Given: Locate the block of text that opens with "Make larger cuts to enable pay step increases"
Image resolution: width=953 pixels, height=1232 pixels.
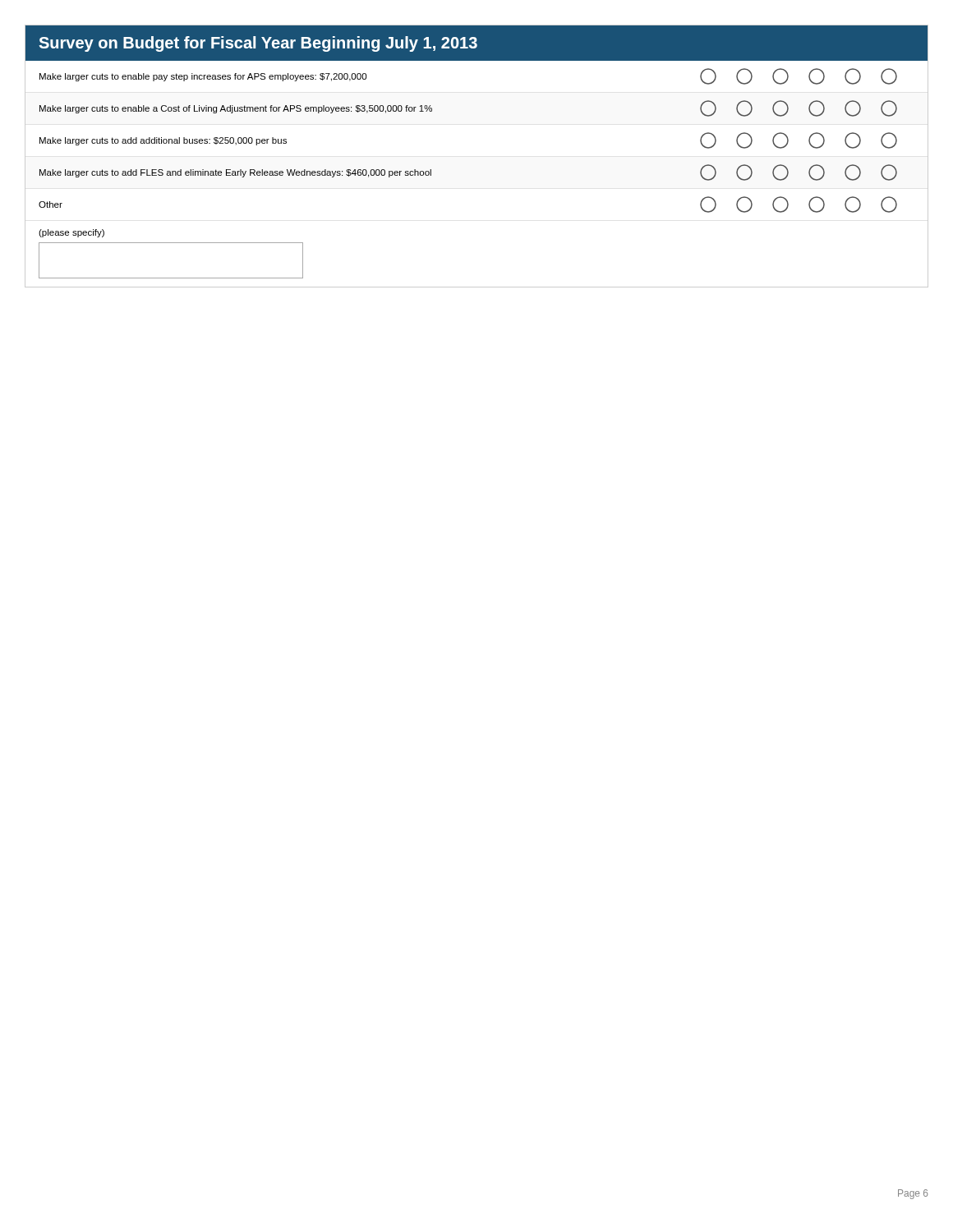Looking at the screenshot, I should [x=180, y=76].
